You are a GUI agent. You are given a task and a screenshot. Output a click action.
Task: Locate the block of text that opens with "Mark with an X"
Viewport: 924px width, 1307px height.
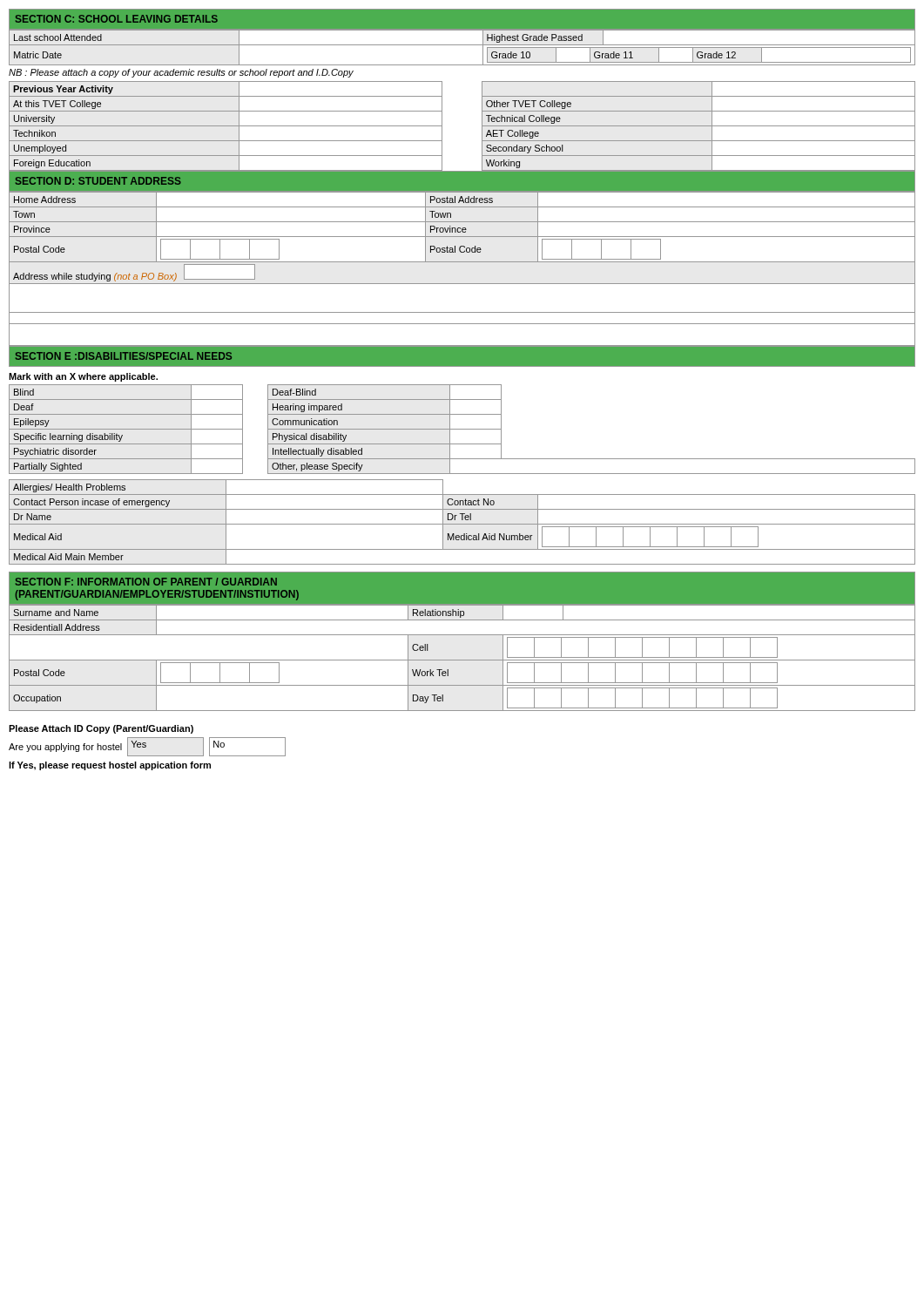pyautogui.click(x=83, y=376)
